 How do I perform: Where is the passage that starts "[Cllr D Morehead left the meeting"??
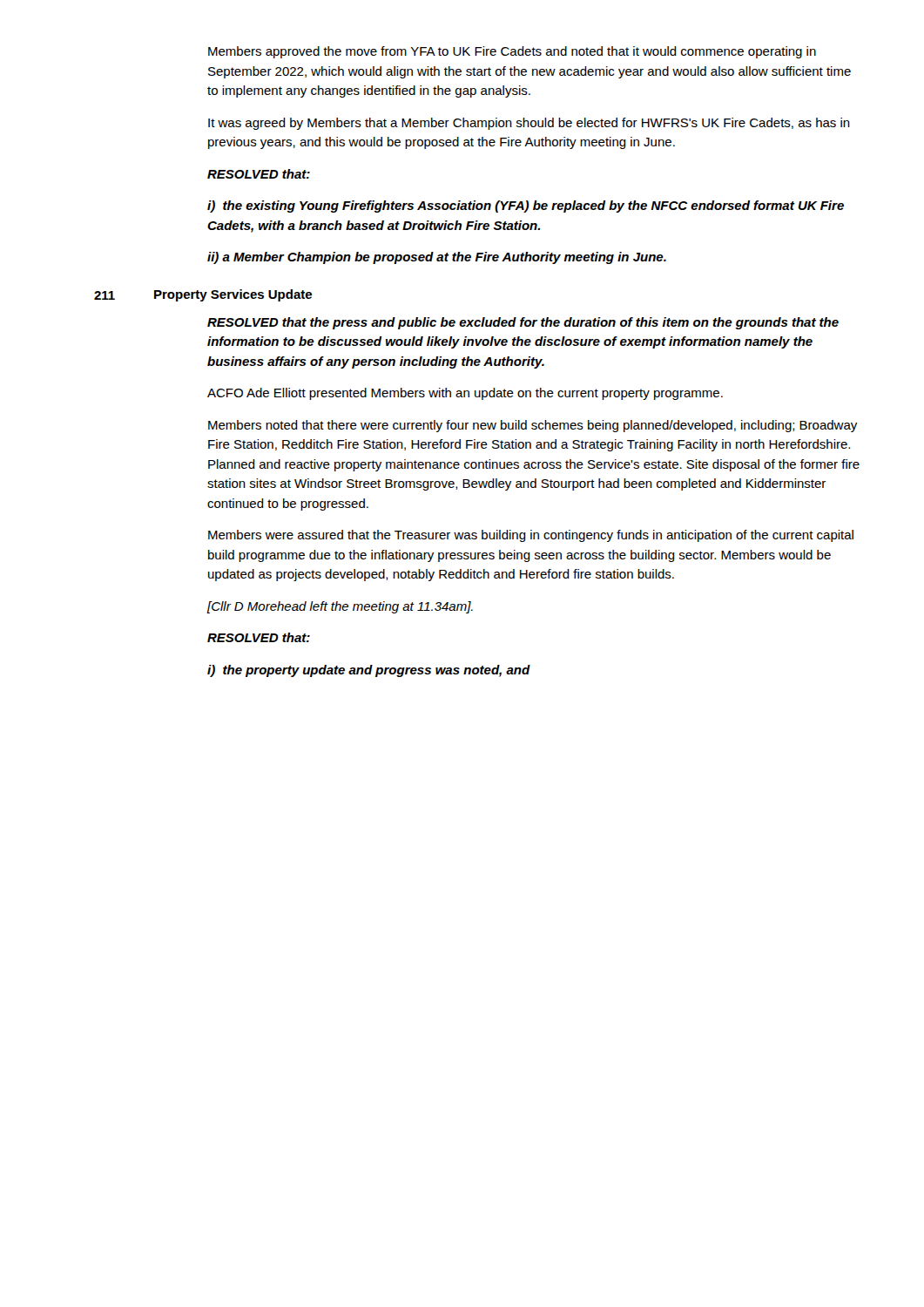pos(341,606)
